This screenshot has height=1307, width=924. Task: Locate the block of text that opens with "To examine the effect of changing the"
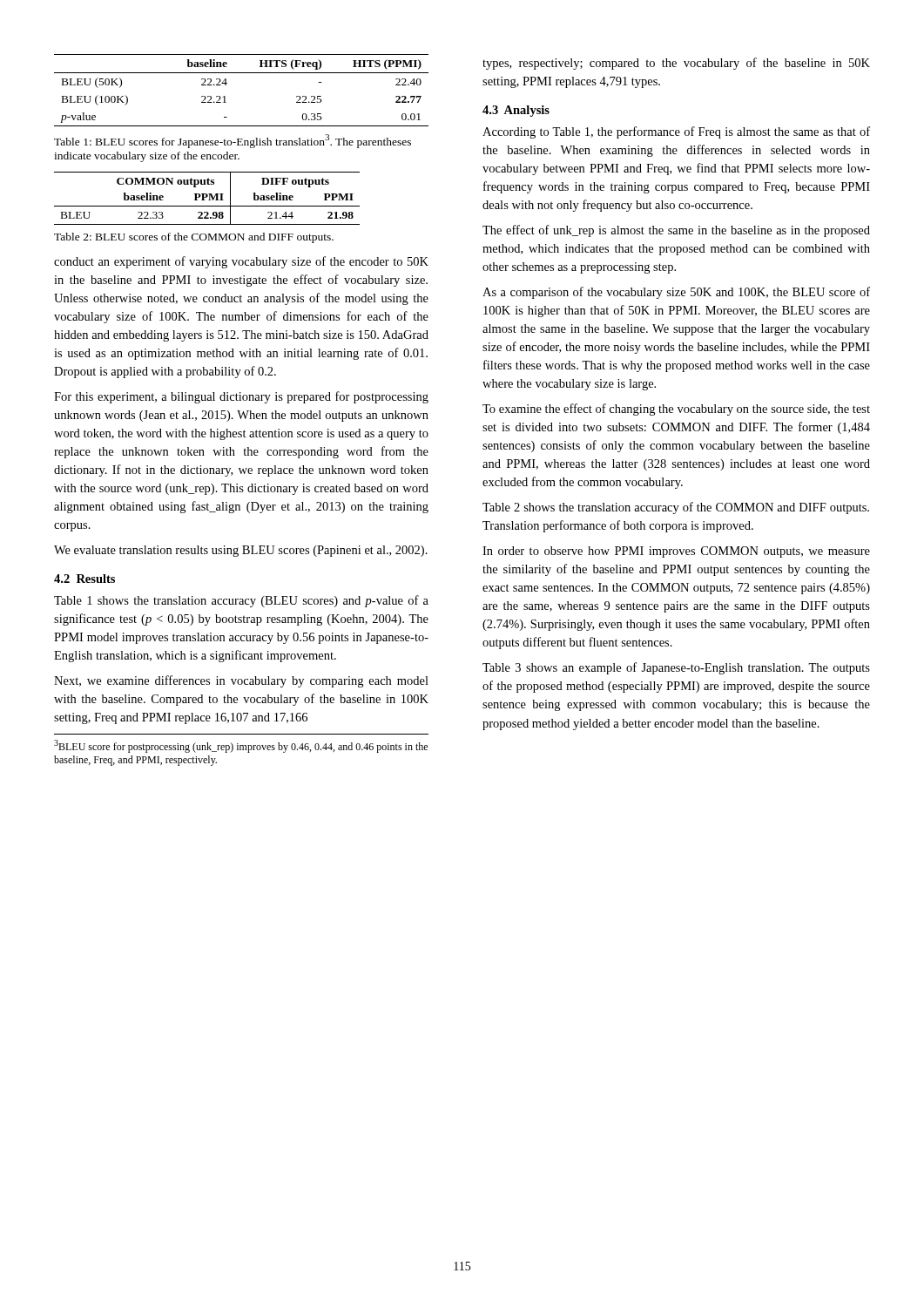[676, 445]
